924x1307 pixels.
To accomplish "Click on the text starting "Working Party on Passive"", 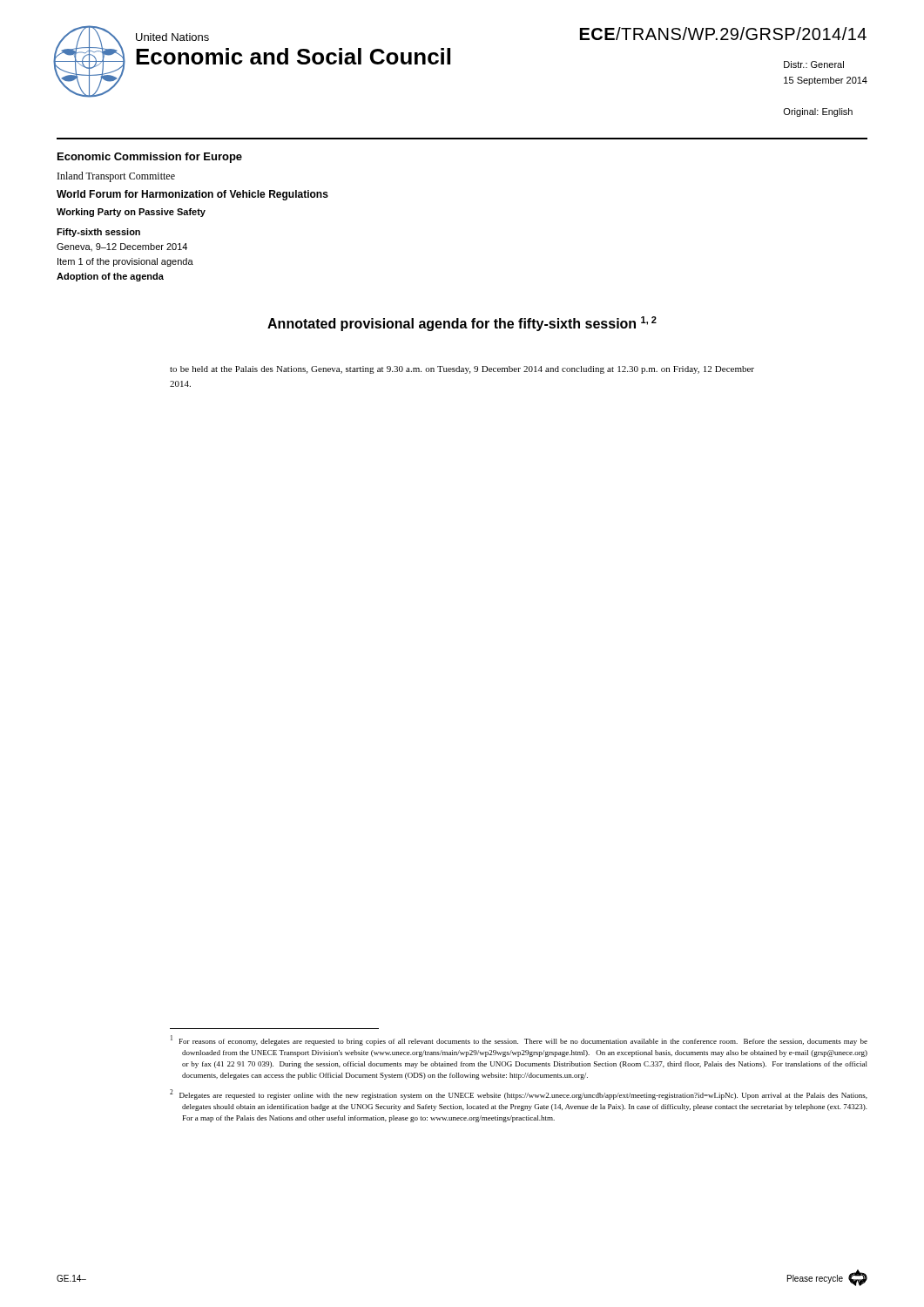I will click(x=131, y=212).
